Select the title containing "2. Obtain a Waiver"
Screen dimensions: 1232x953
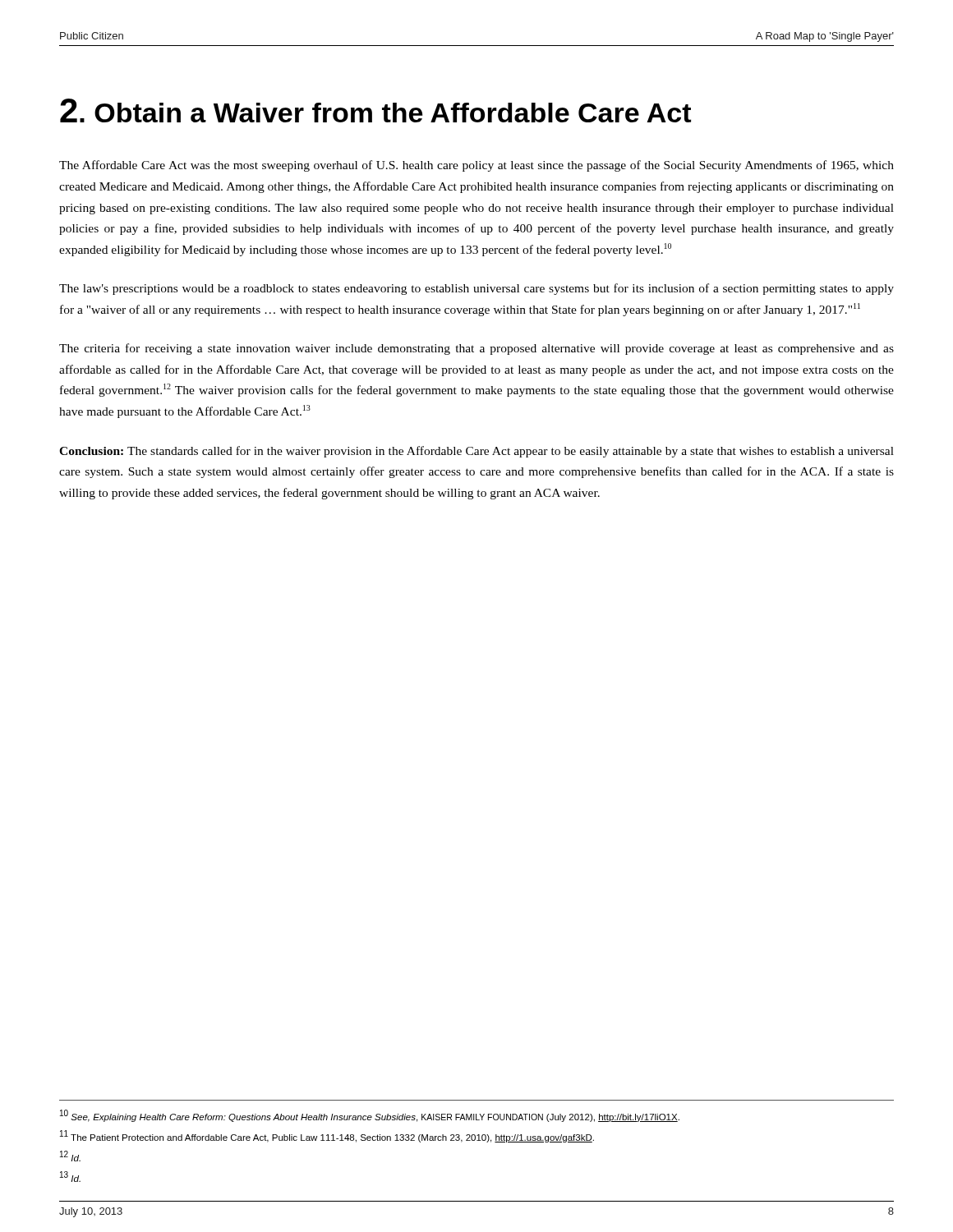(x=375, y=110)
